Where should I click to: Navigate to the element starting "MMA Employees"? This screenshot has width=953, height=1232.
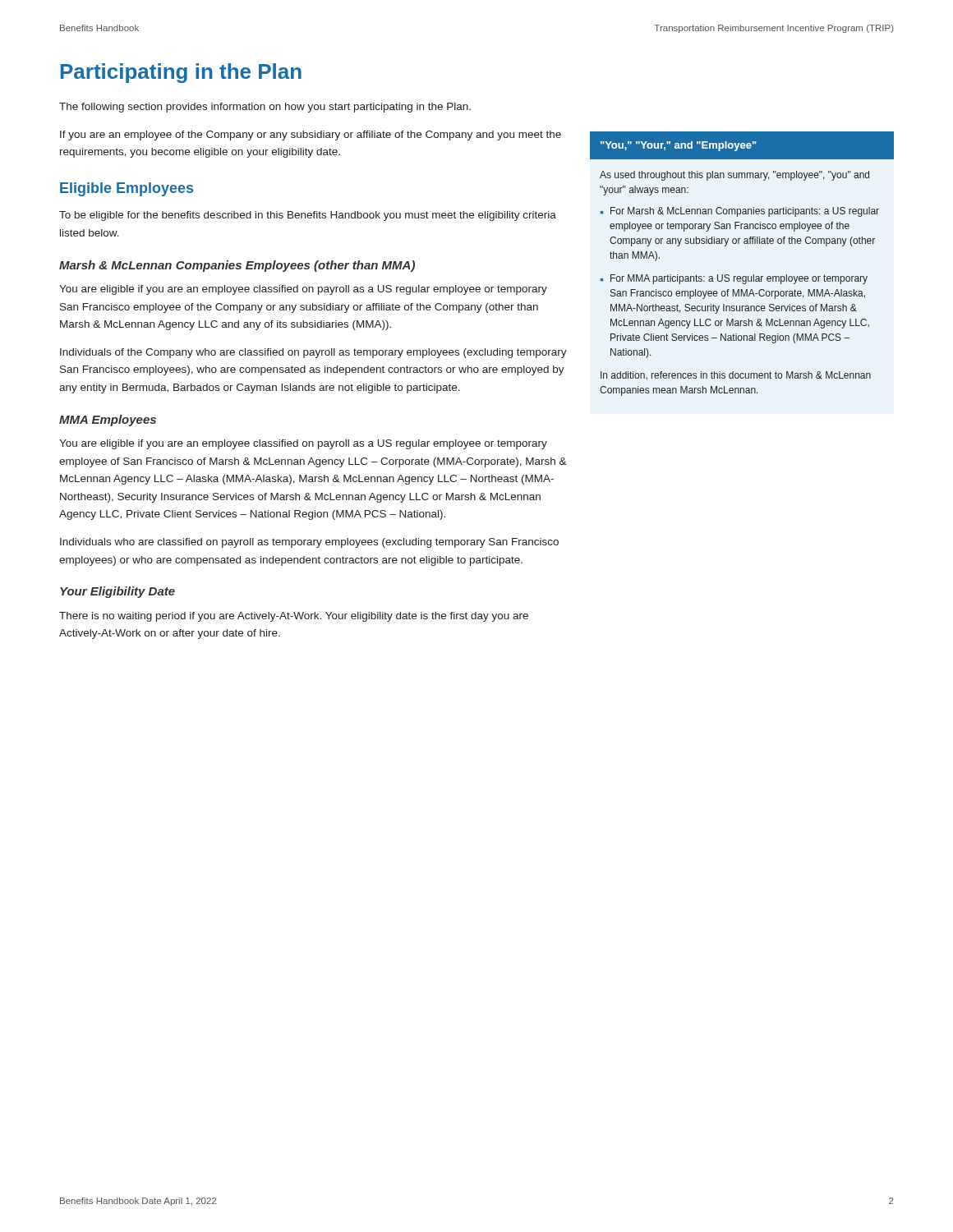point(108,421)
